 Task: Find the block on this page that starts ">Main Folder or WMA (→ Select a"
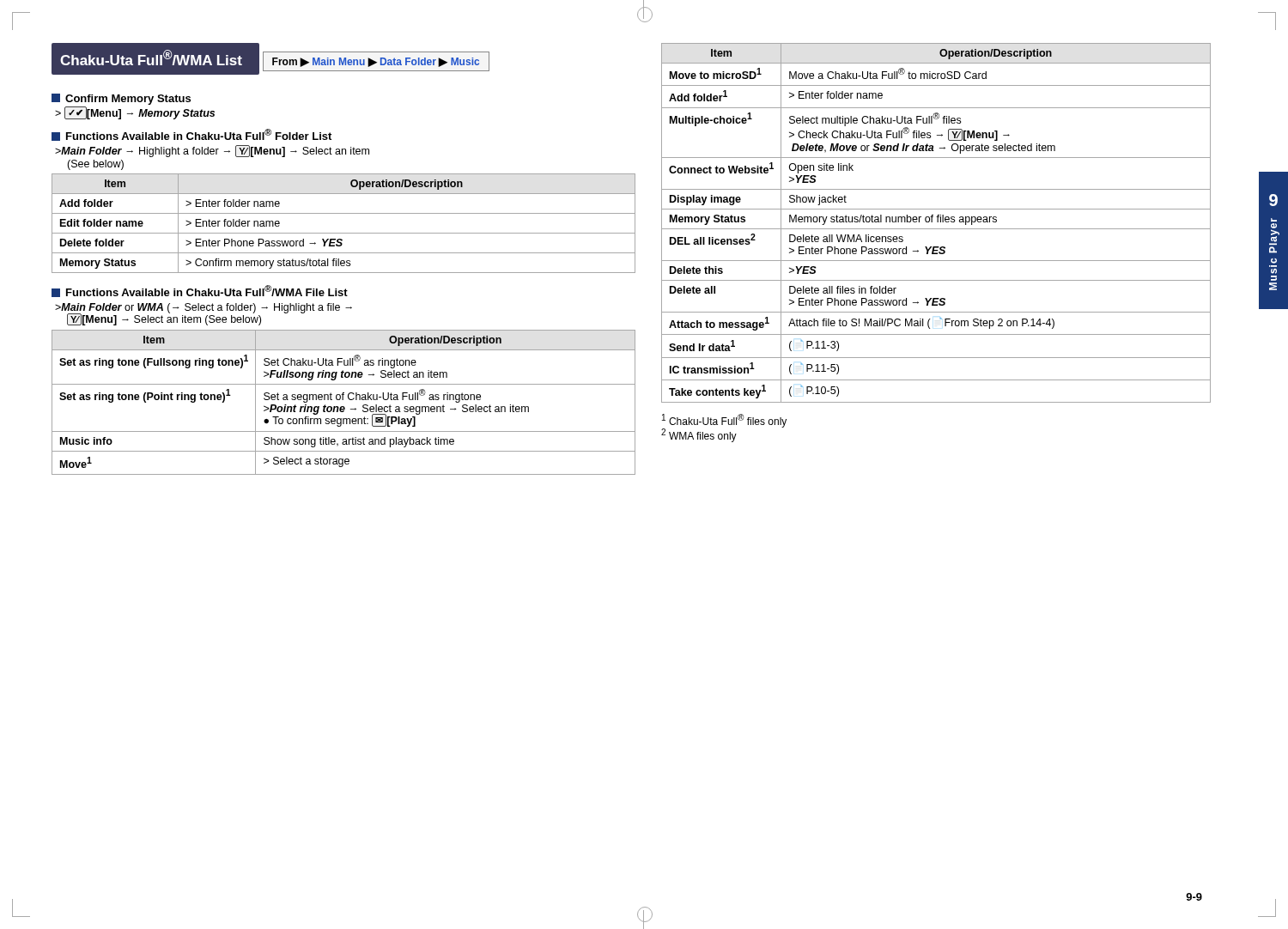[205, 314]
